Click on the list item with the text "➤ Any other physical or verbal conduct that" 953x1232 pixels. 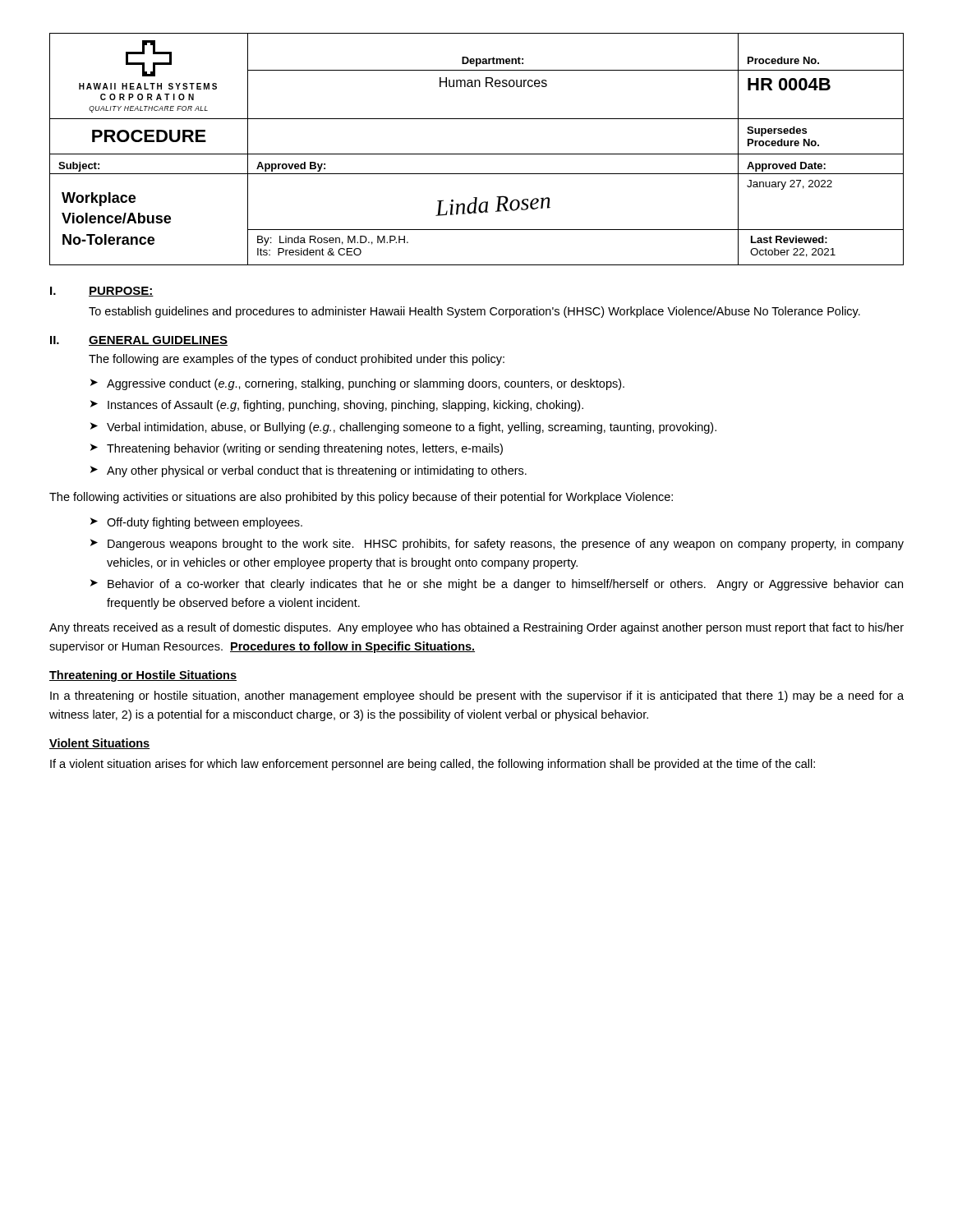[308, 471]
